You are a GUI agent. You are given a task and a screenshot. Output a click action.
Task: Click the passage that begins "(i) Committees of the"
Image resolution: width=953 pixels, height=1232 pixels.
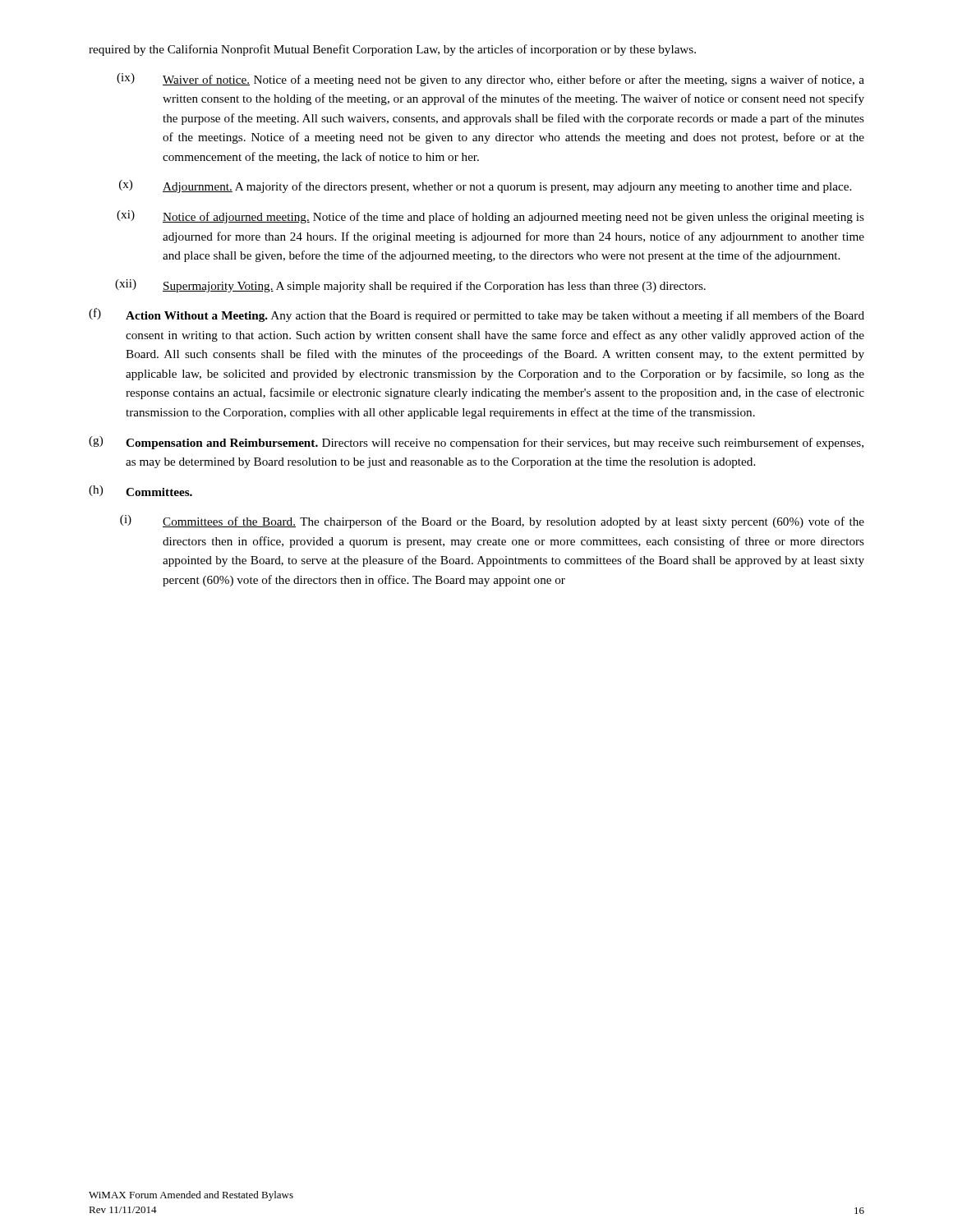tap(476, 551)
